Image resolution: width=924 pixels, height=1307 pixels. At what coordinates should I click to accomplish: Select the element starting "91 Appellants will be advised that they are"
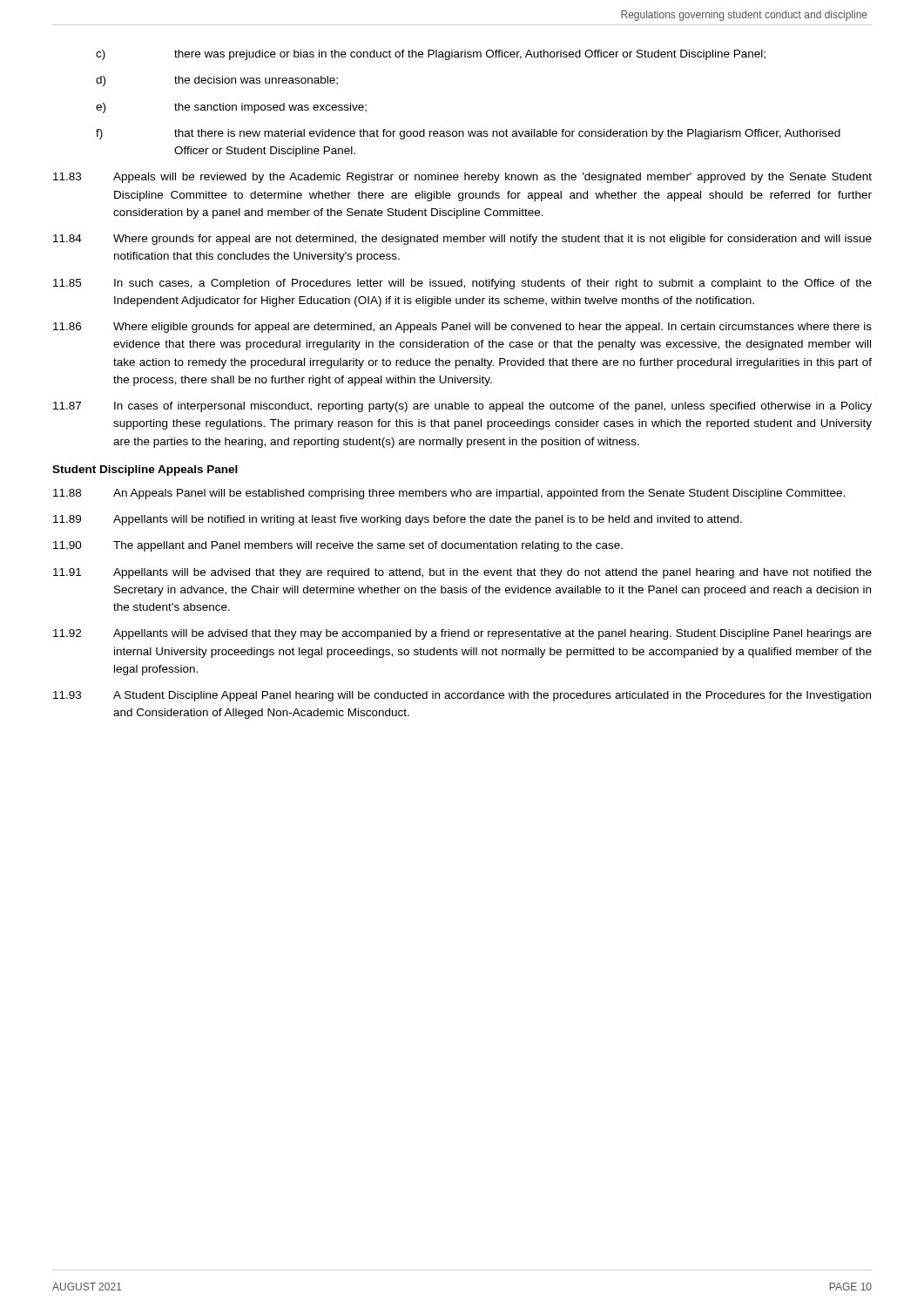click(462, 590)
